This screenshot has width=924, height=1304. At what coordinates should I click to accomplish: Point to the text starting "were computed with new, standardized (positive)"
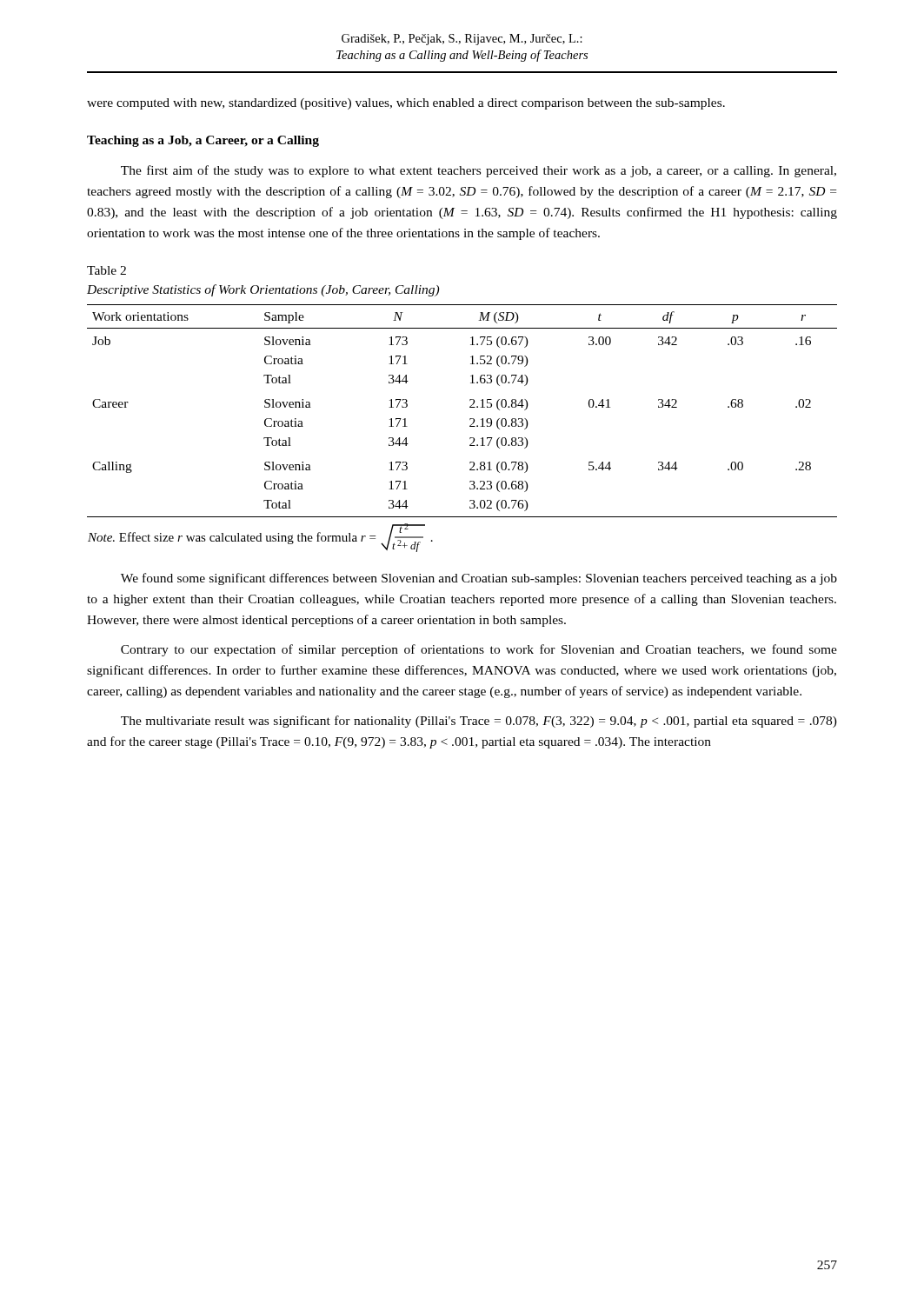click(x=406, y=102)
